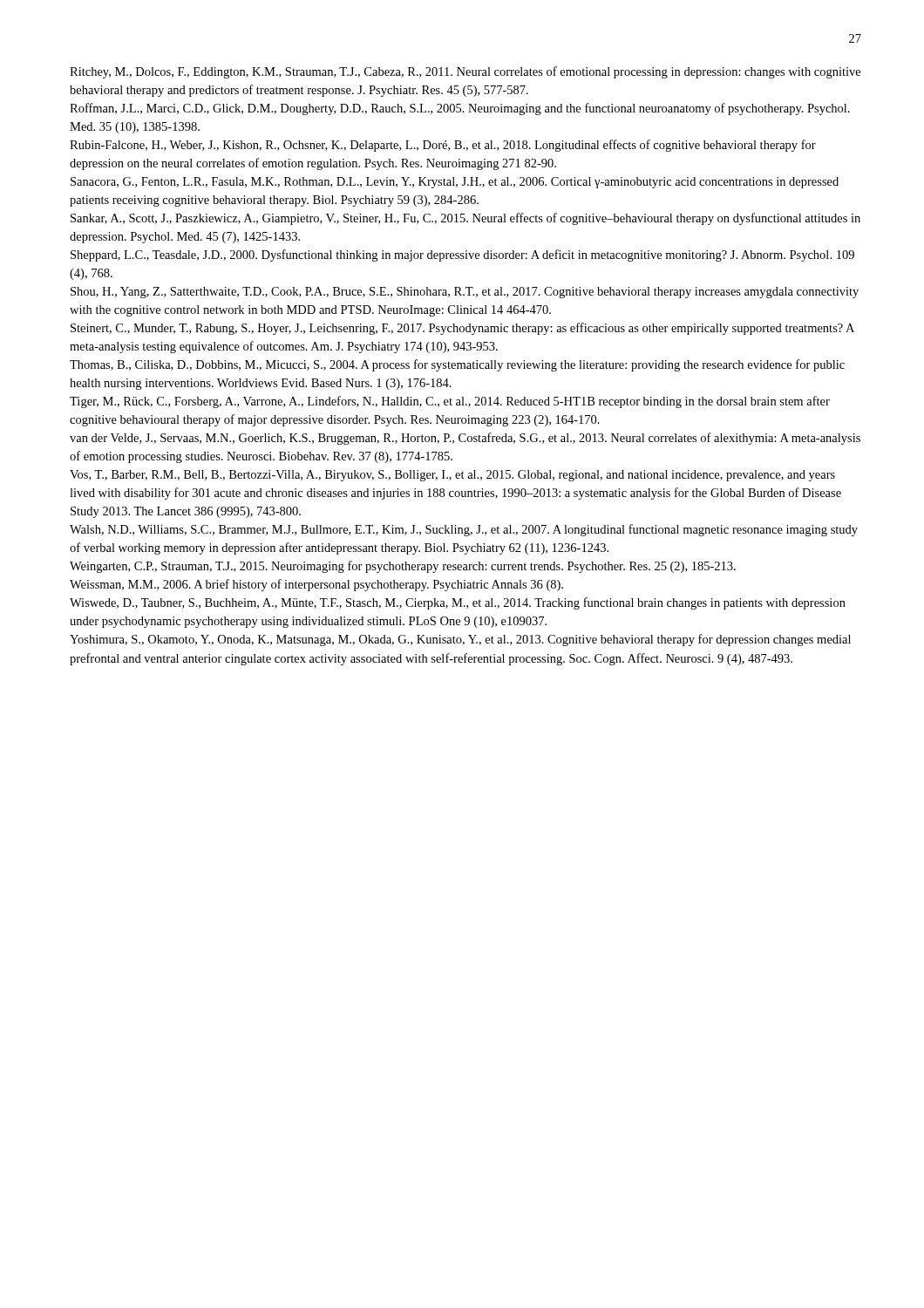
Task: Point to the text starting "Shou, H., Yang, Z., Satterthwaite, T.D., Cook, P.A.,"
Action: tap(464, 301)
